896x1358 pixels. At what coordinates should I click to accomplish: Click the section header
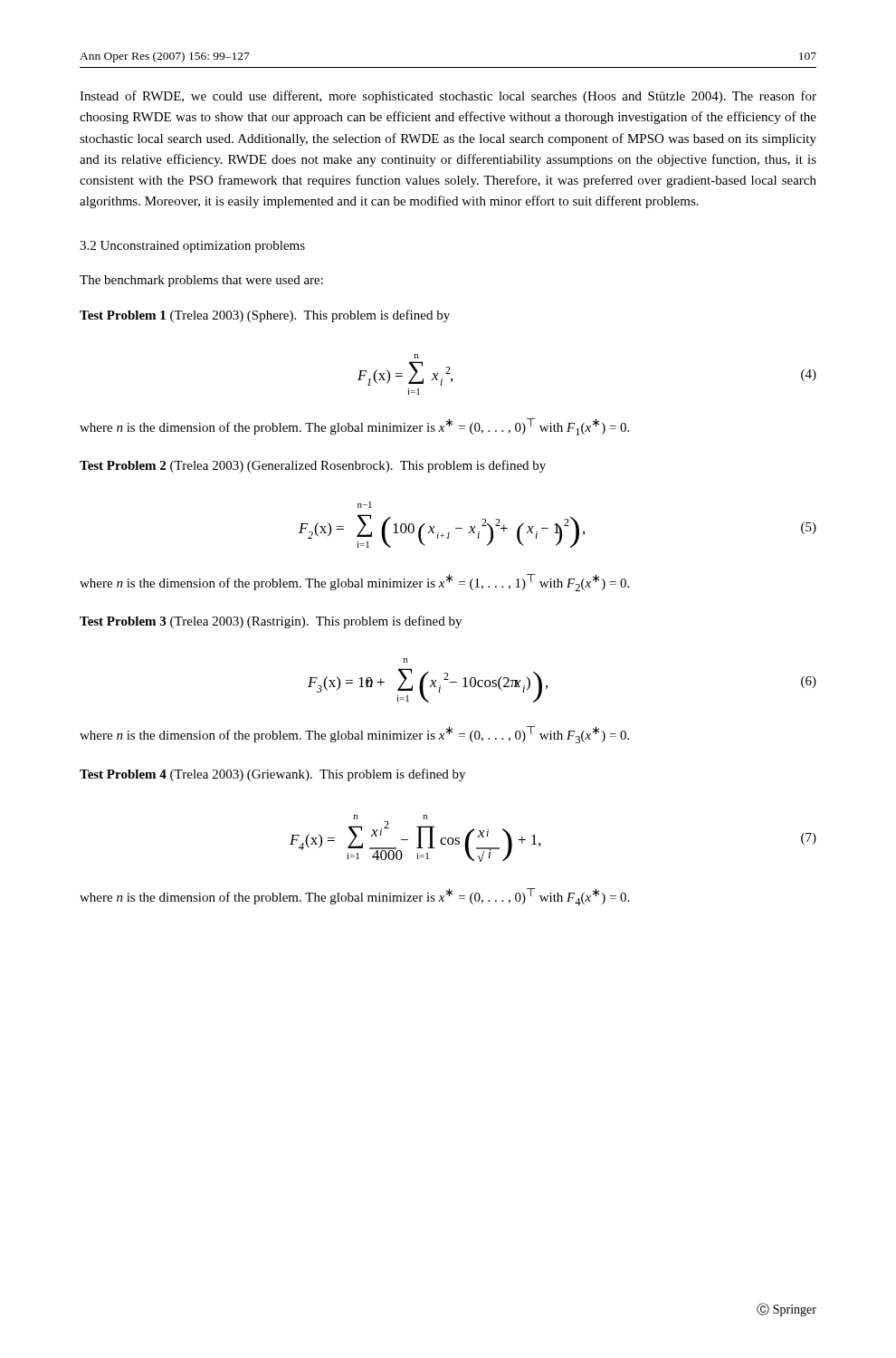[192, 245]
